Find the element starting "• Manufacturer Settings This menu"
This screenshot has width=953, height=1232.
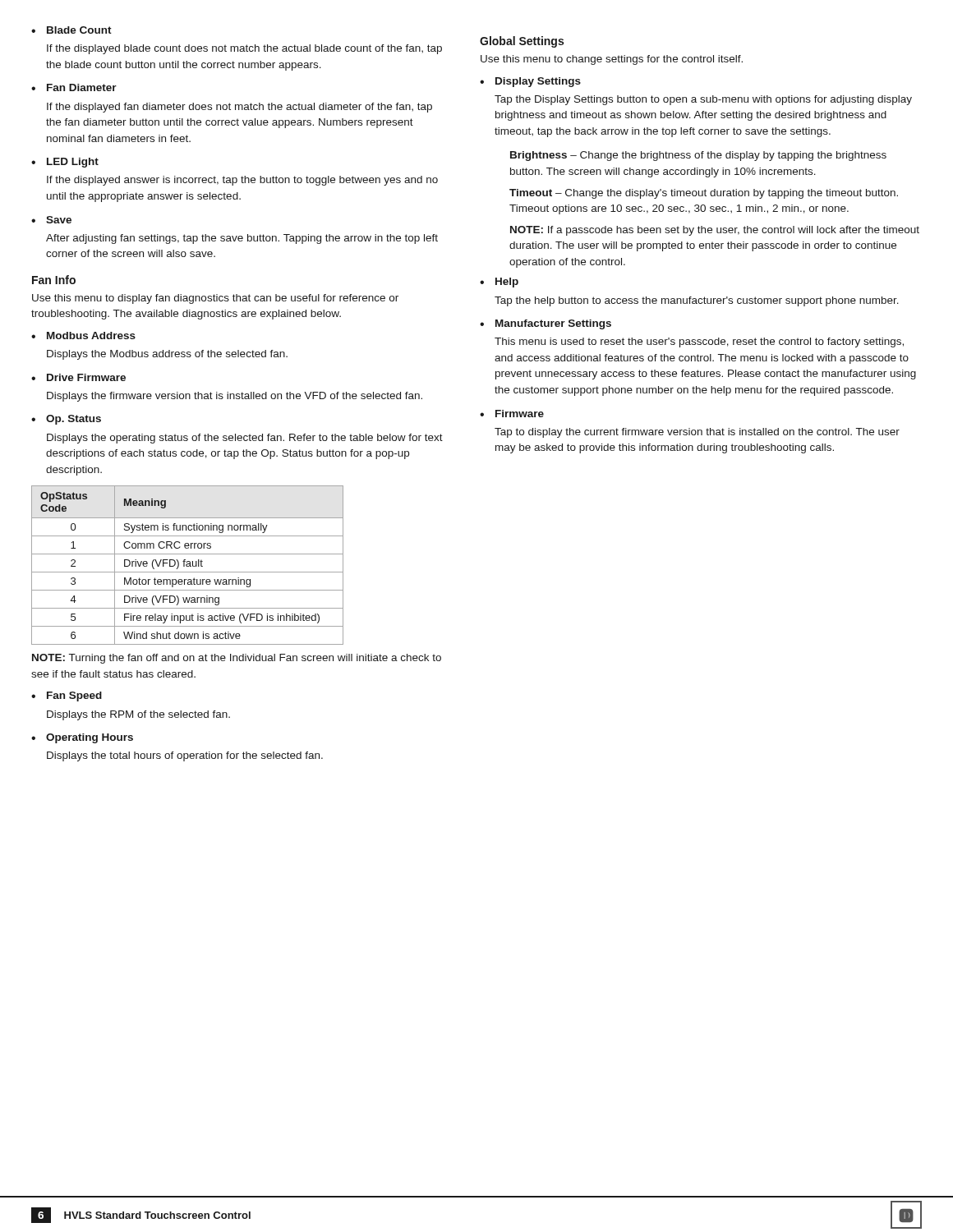coord(701,357)
